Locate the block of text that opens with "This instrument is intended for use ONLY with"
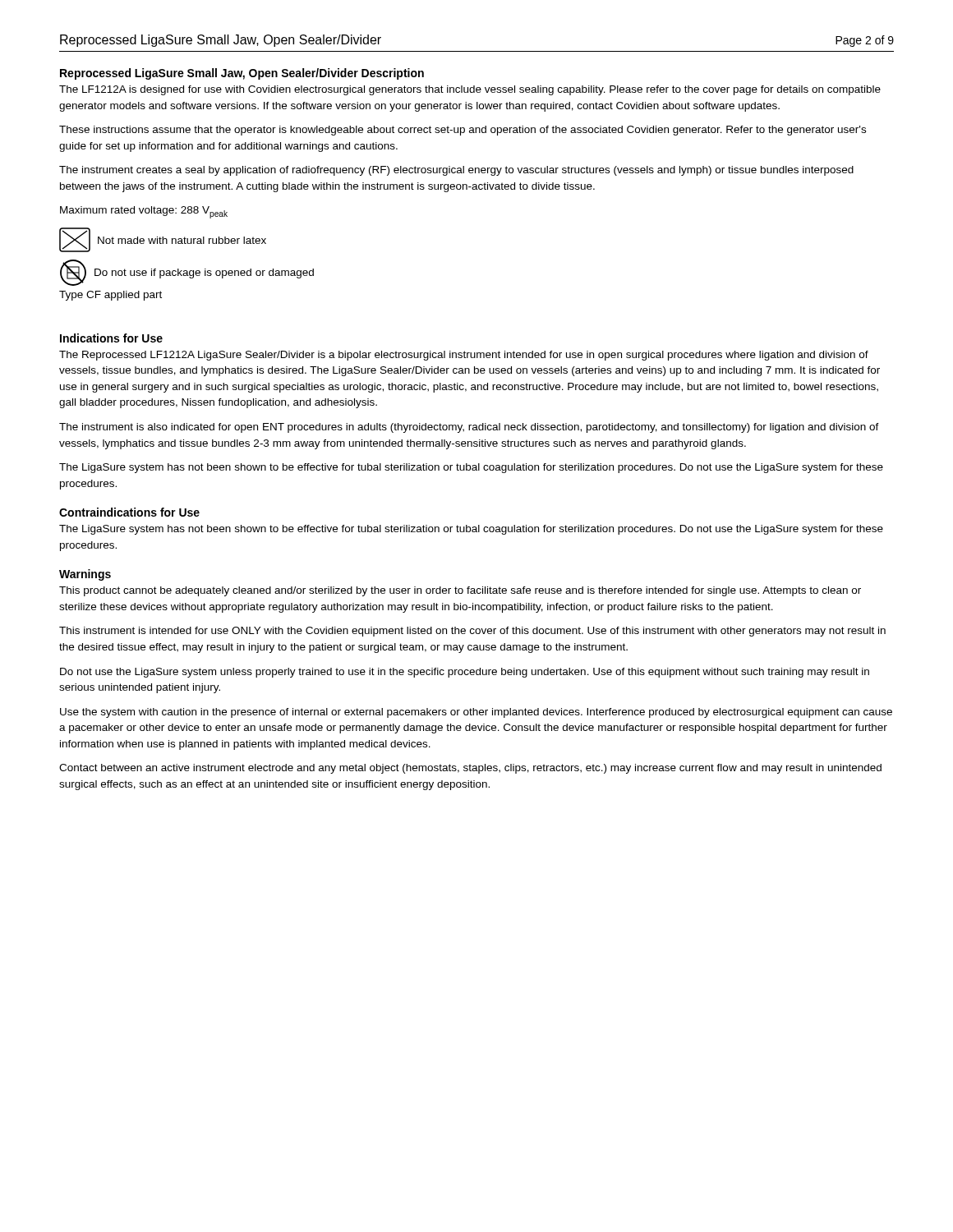Image resolution: width=953 pixels, height=1232 pixels. click(473, 639)
